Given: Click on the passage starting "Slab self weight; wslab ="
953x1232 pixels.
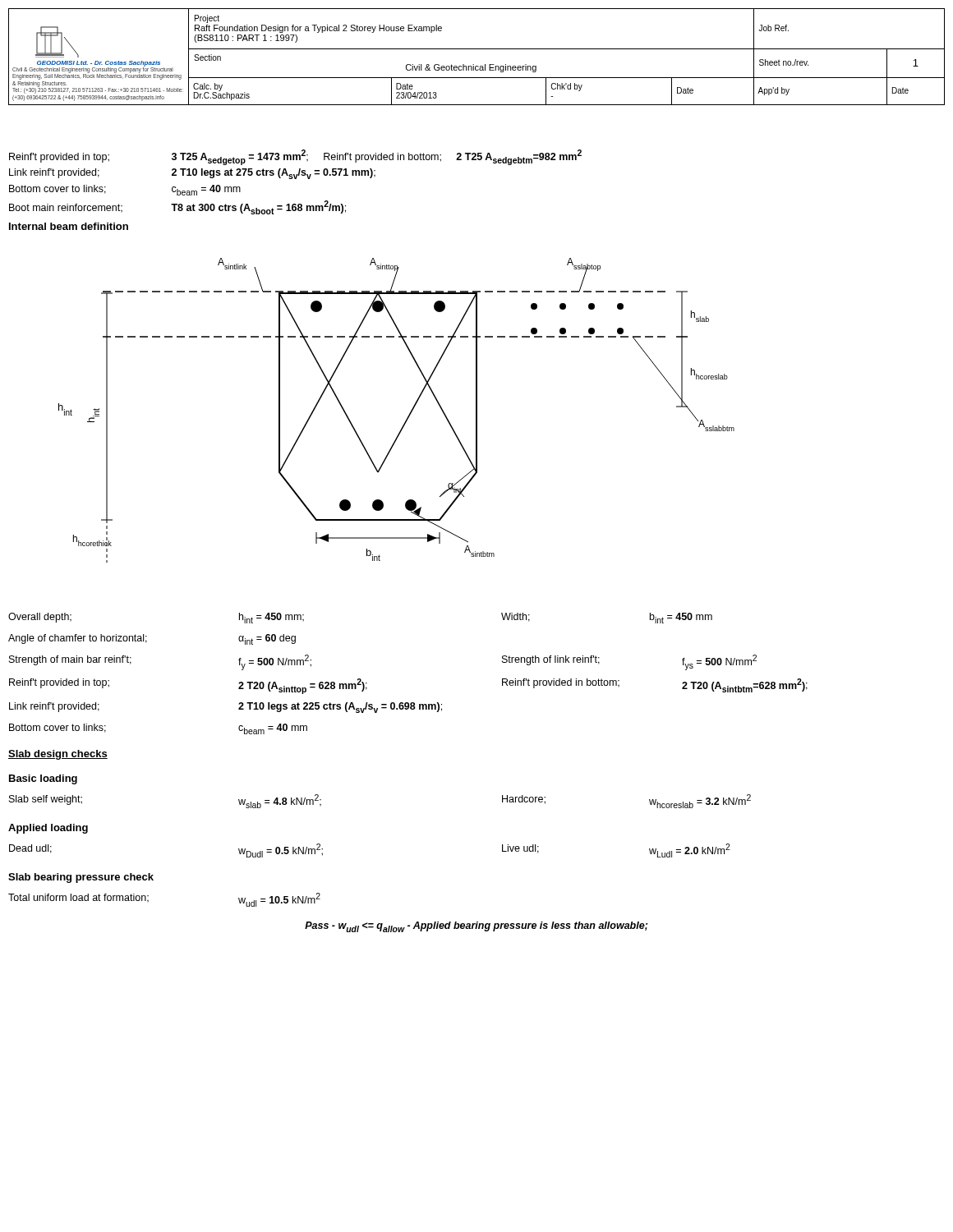Looking at the screenshot, I should [x=46, y=801].
